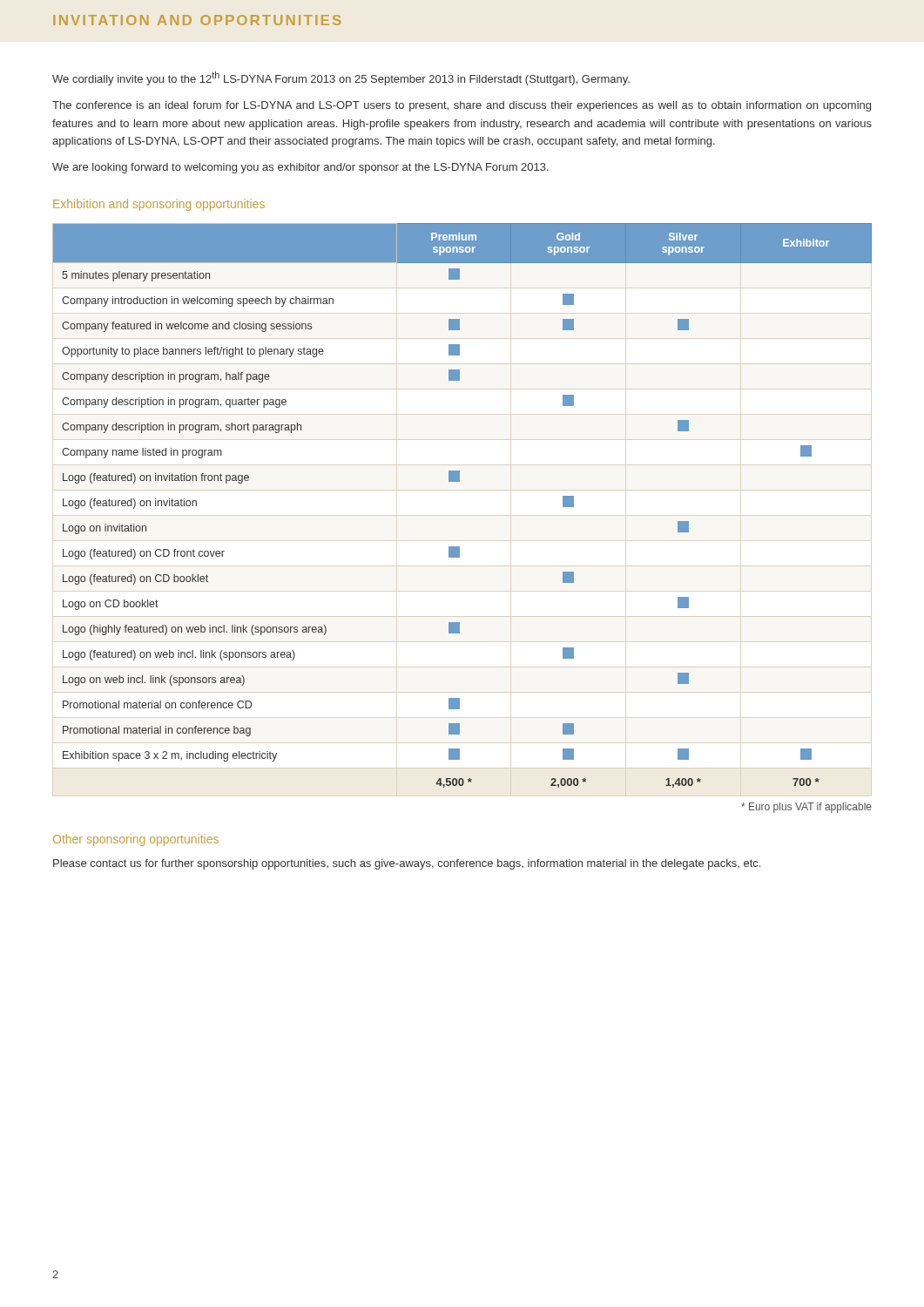Select the text block that says "The conference is an ideal forum for LS-DYNA"
The image size is (924, 1307).
coord(462,123)
